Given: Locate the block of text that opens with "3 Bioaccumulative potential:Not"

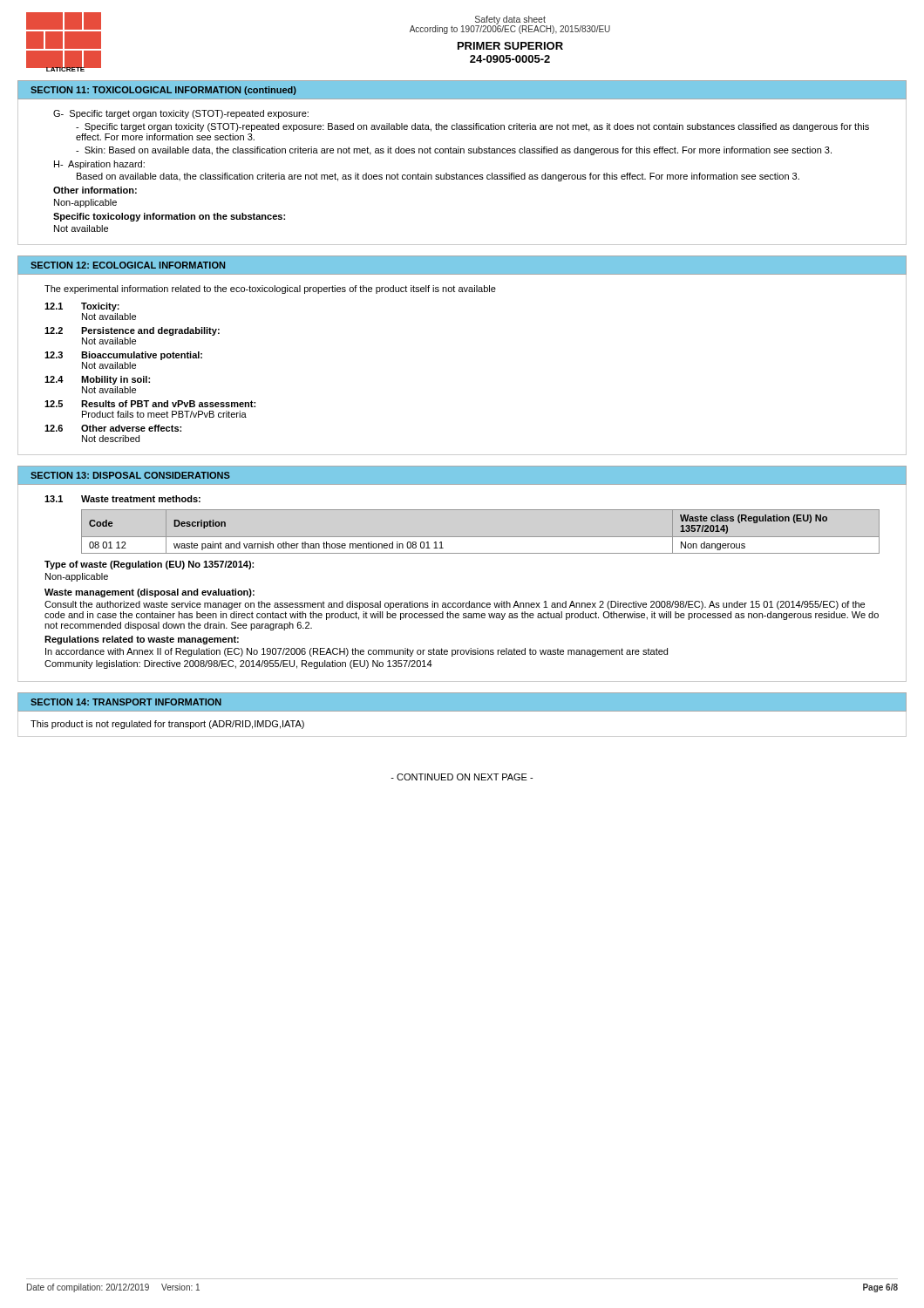Looking at the screenshot, I should coord(124,360).
